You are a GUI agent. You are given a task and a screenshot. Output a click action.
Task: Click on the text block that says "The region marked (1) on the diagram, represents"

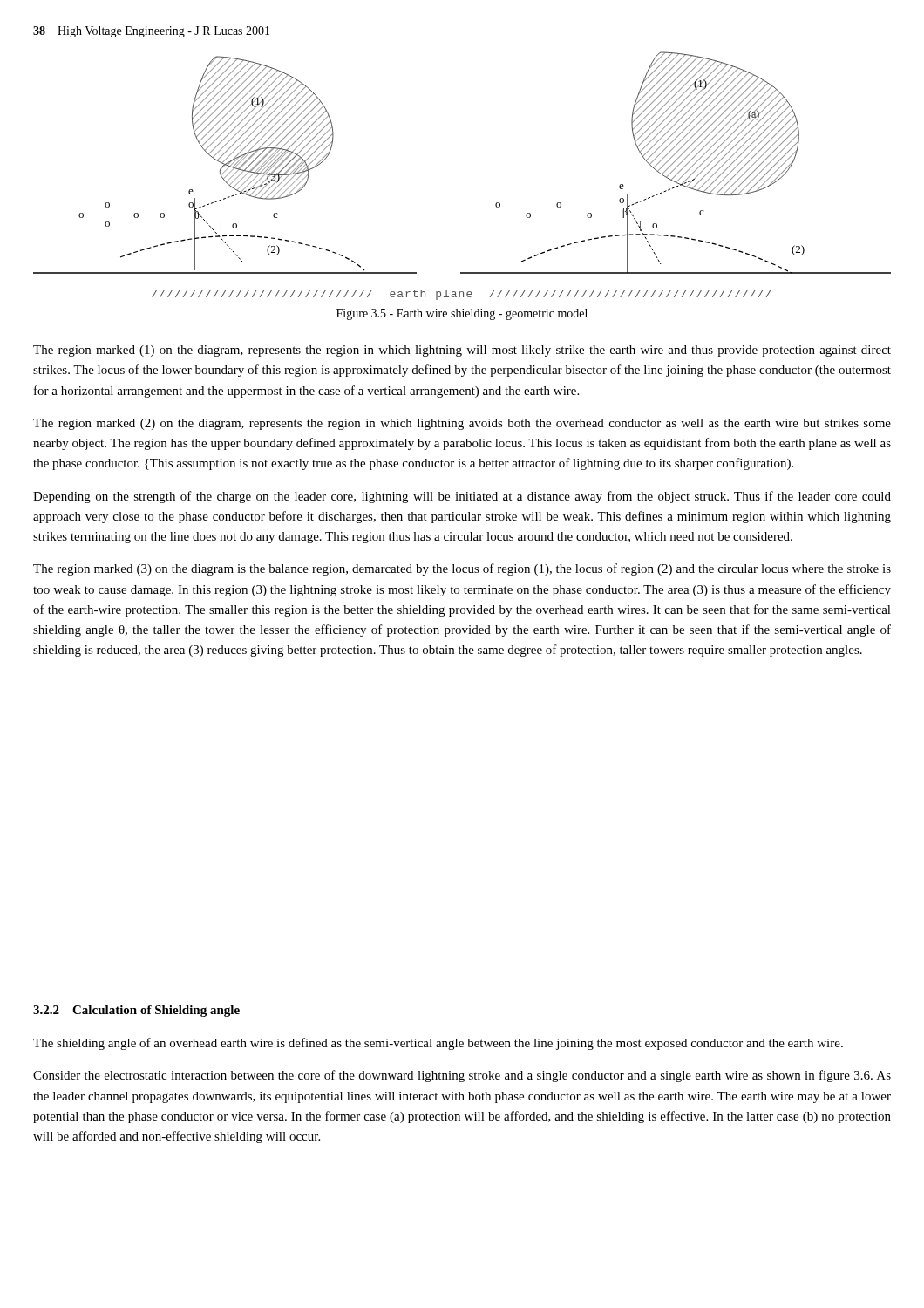click(462, 370)
